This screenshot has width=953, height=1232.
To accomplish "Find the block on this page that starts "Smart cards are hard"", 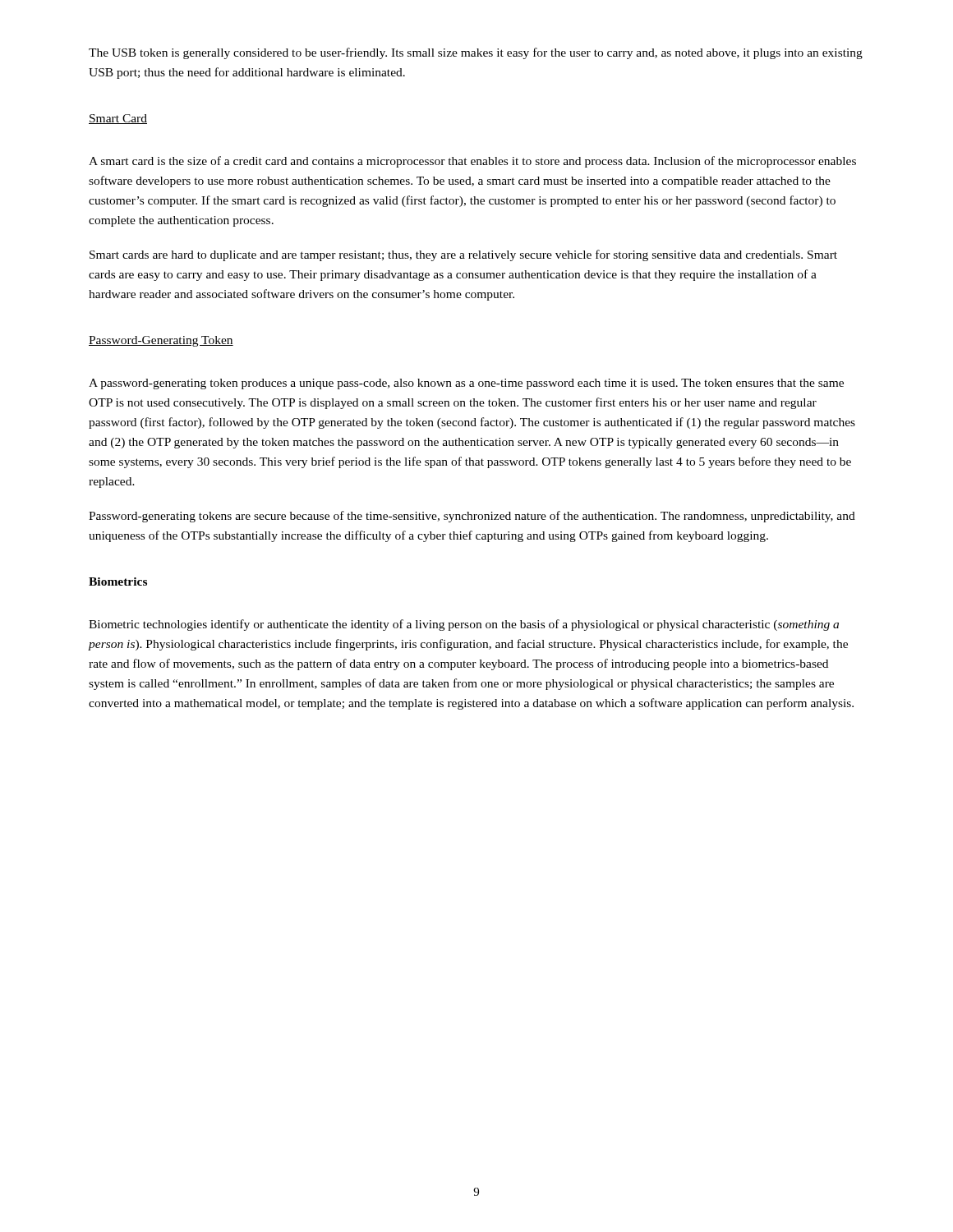I will (x=463, y=274).
